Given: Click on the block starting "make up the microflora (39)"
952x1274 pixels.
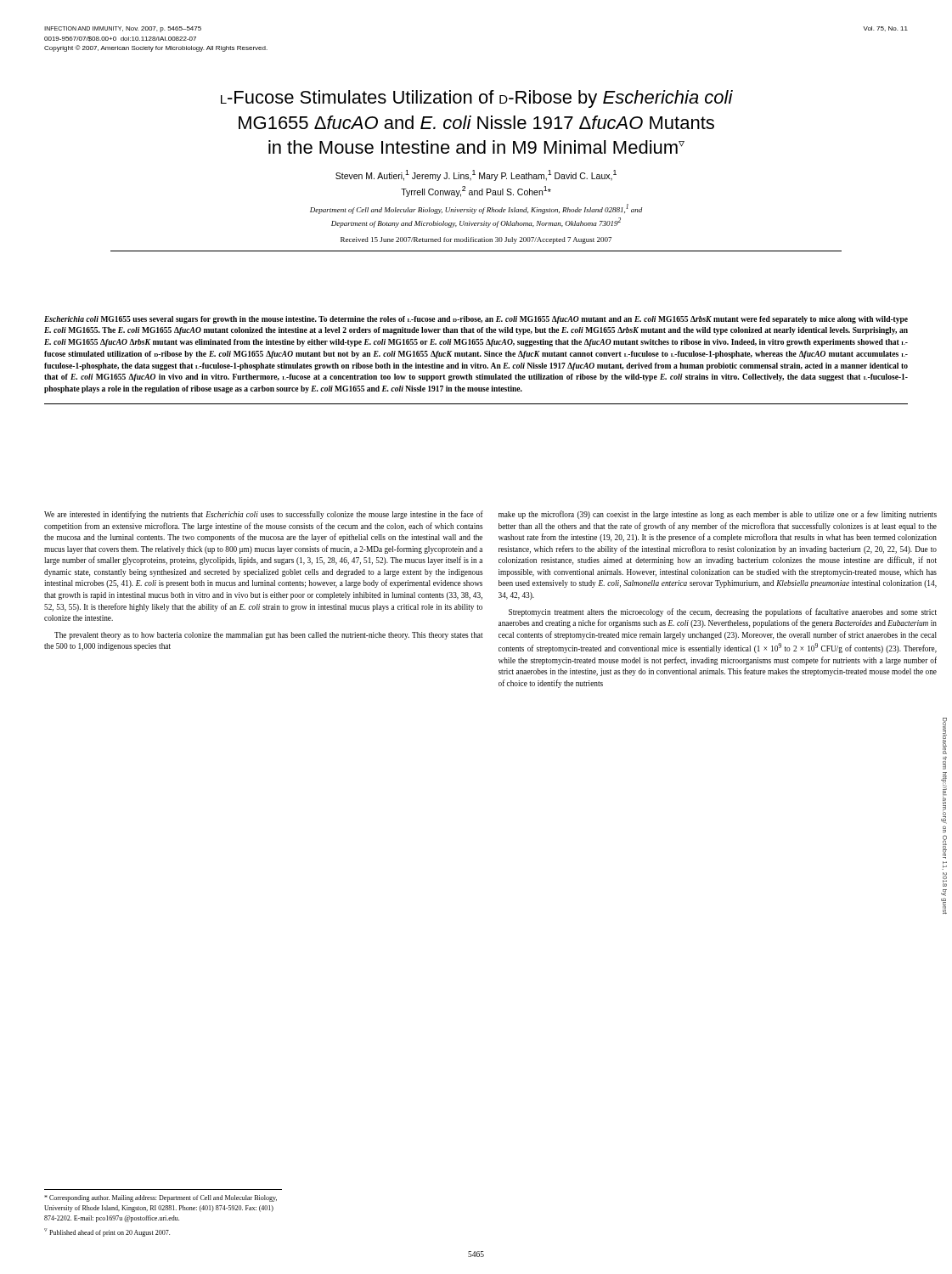Looking at the screenshot, I should point(717,600).
